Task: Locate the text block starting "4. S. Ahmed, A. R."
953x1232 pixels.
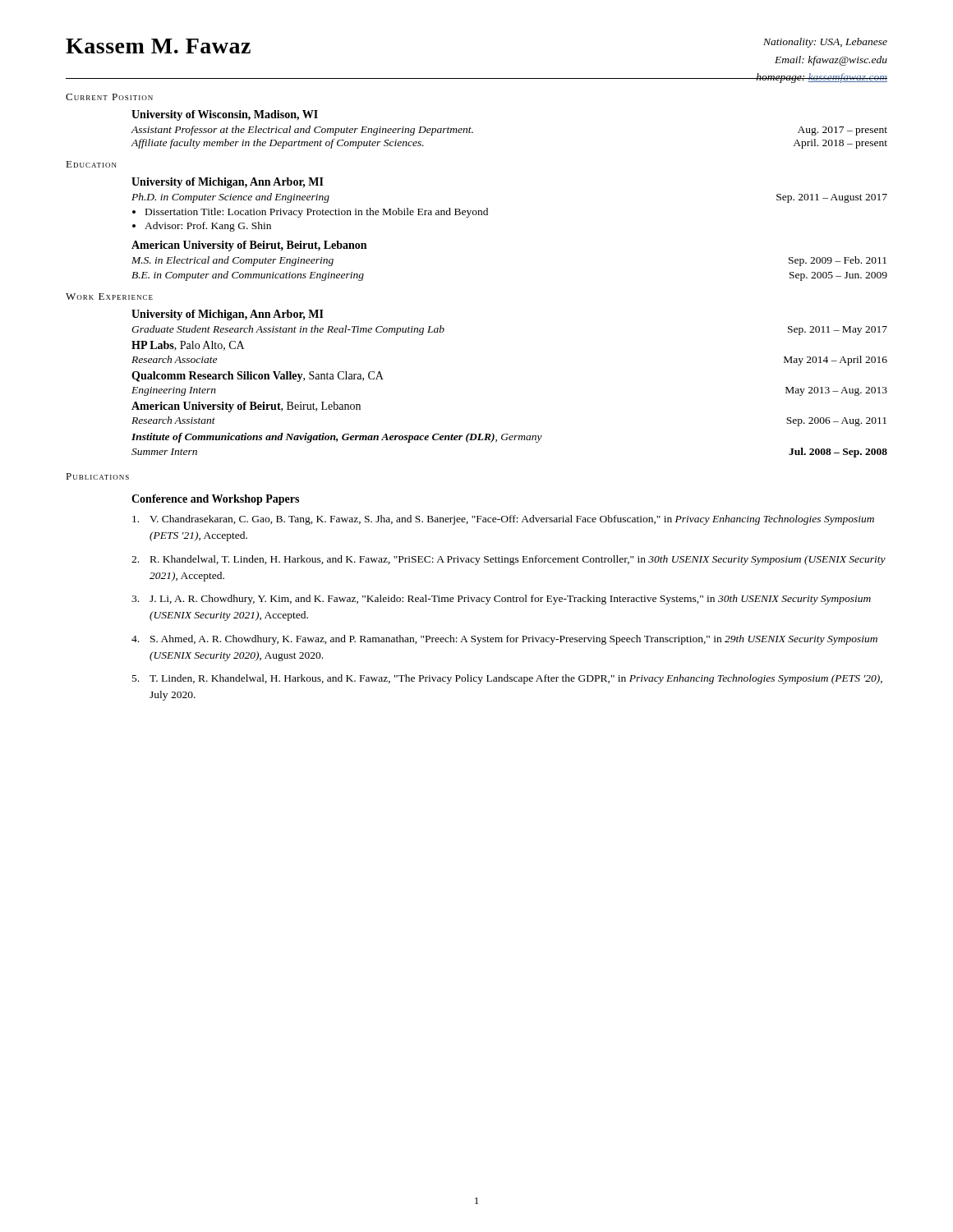Action: click(509, 647)
